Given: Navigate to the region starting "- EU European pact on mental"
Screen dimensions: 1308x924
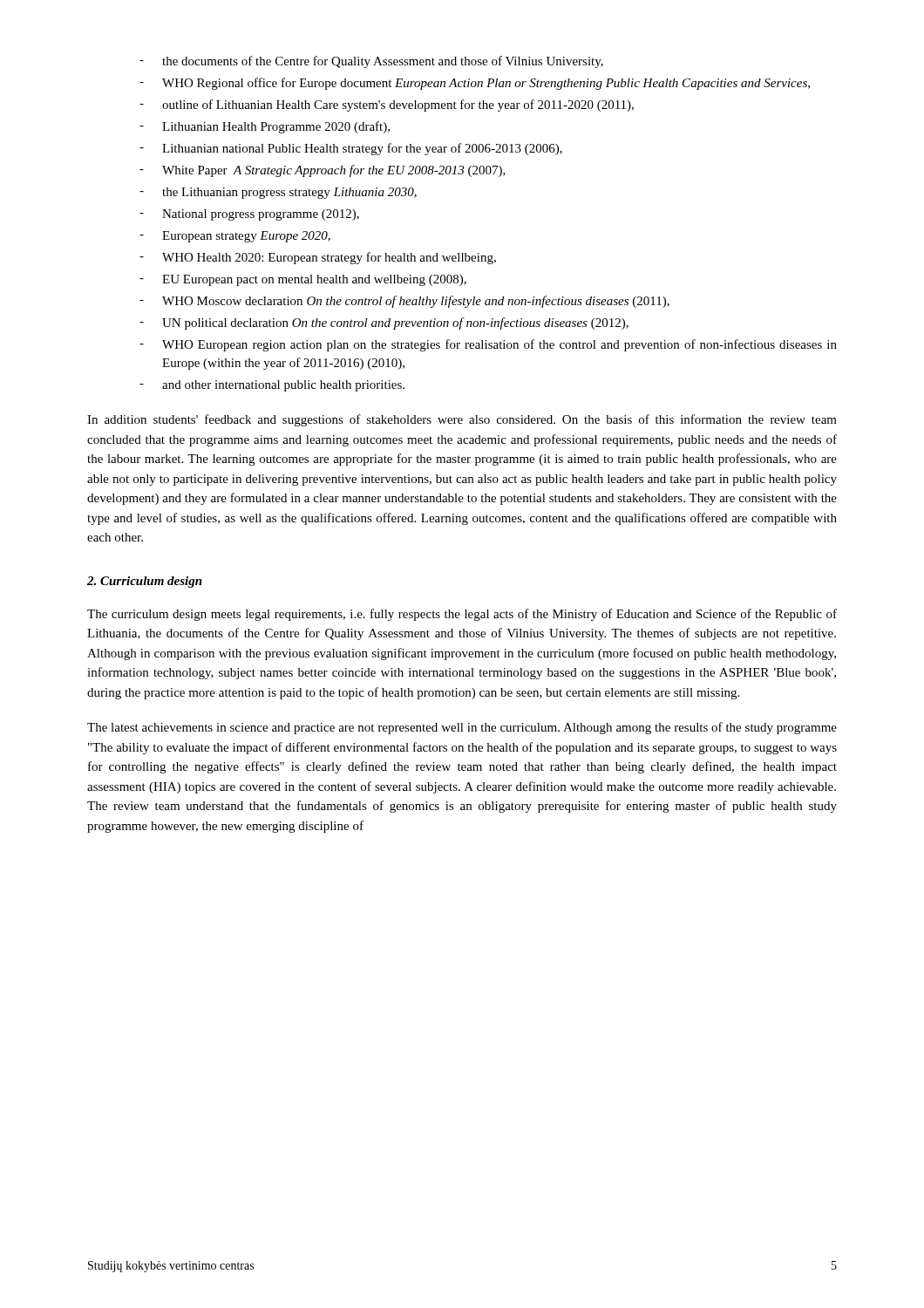Looking at the screenshot, I should 303,280.
